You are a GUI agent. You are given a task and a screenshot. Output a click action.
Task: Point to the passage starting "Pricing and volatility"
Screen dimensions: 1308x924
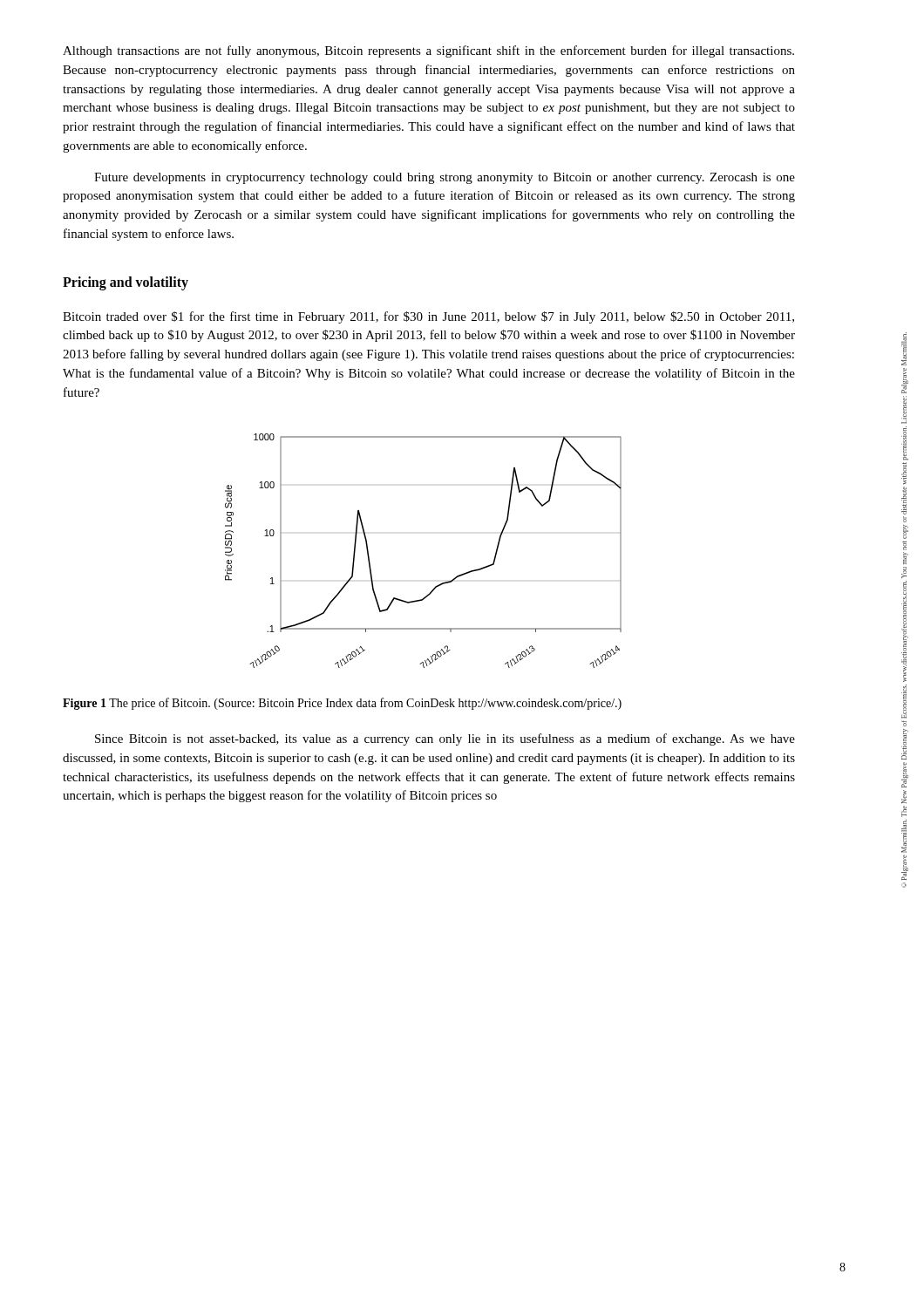point(126,282)
